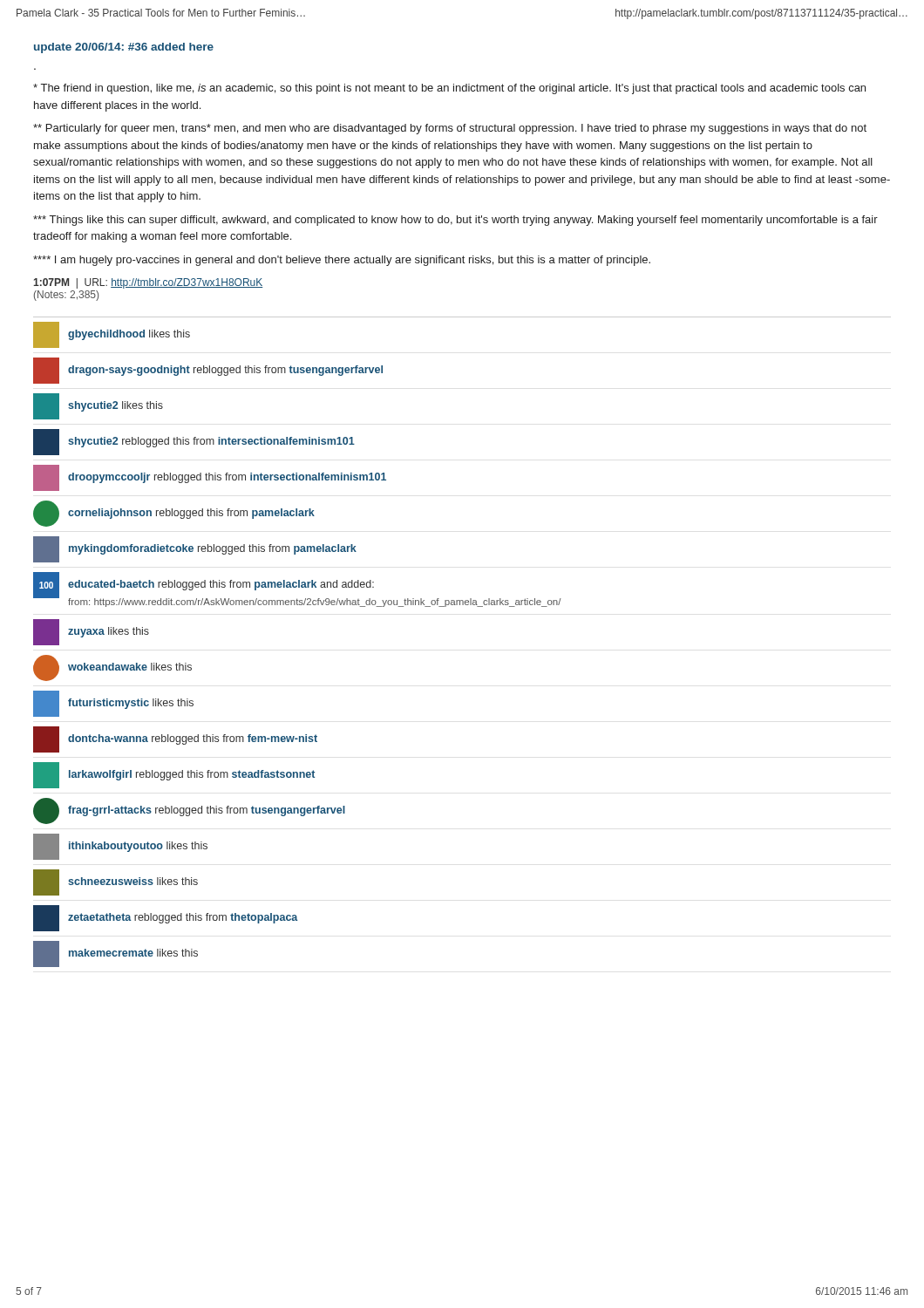Locate the region starting "Particularly for queer men, trans* men, and"

click(x=462, y=162)
